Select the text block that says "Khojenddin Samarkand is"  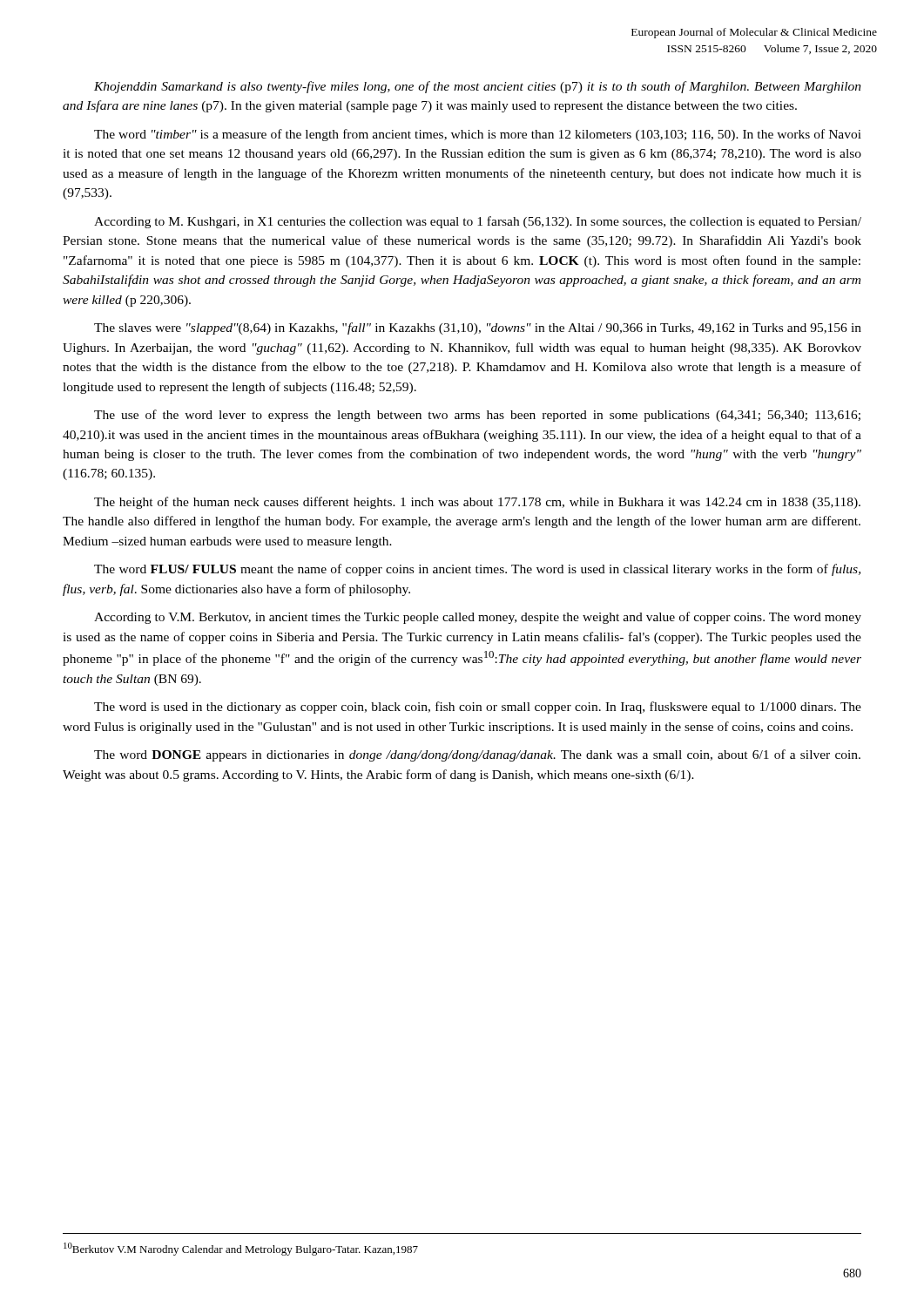pos(462,96)
